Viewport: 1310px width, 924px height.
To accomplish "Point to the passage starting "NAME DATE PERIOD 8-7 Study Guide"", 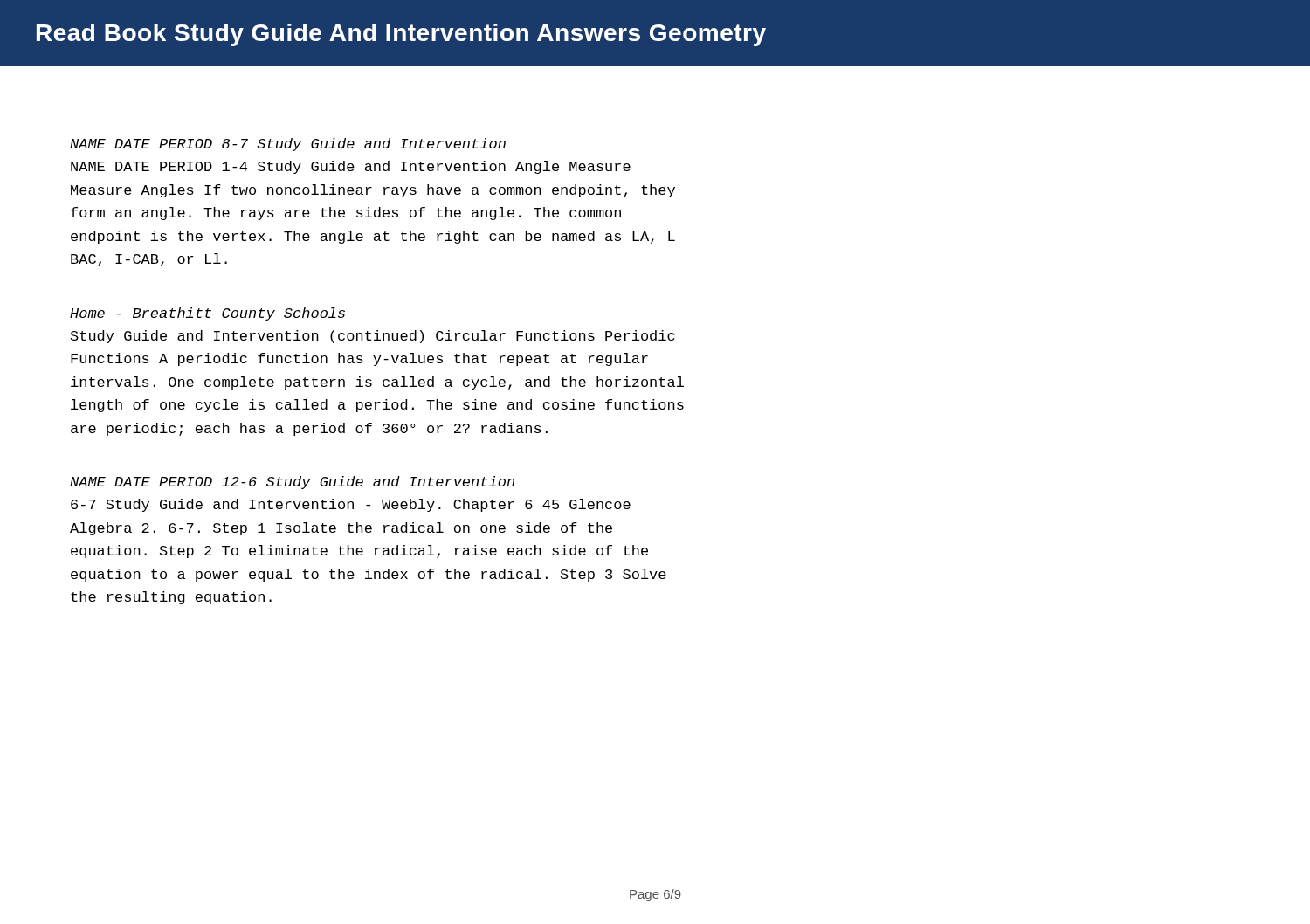I will point(288,145).
